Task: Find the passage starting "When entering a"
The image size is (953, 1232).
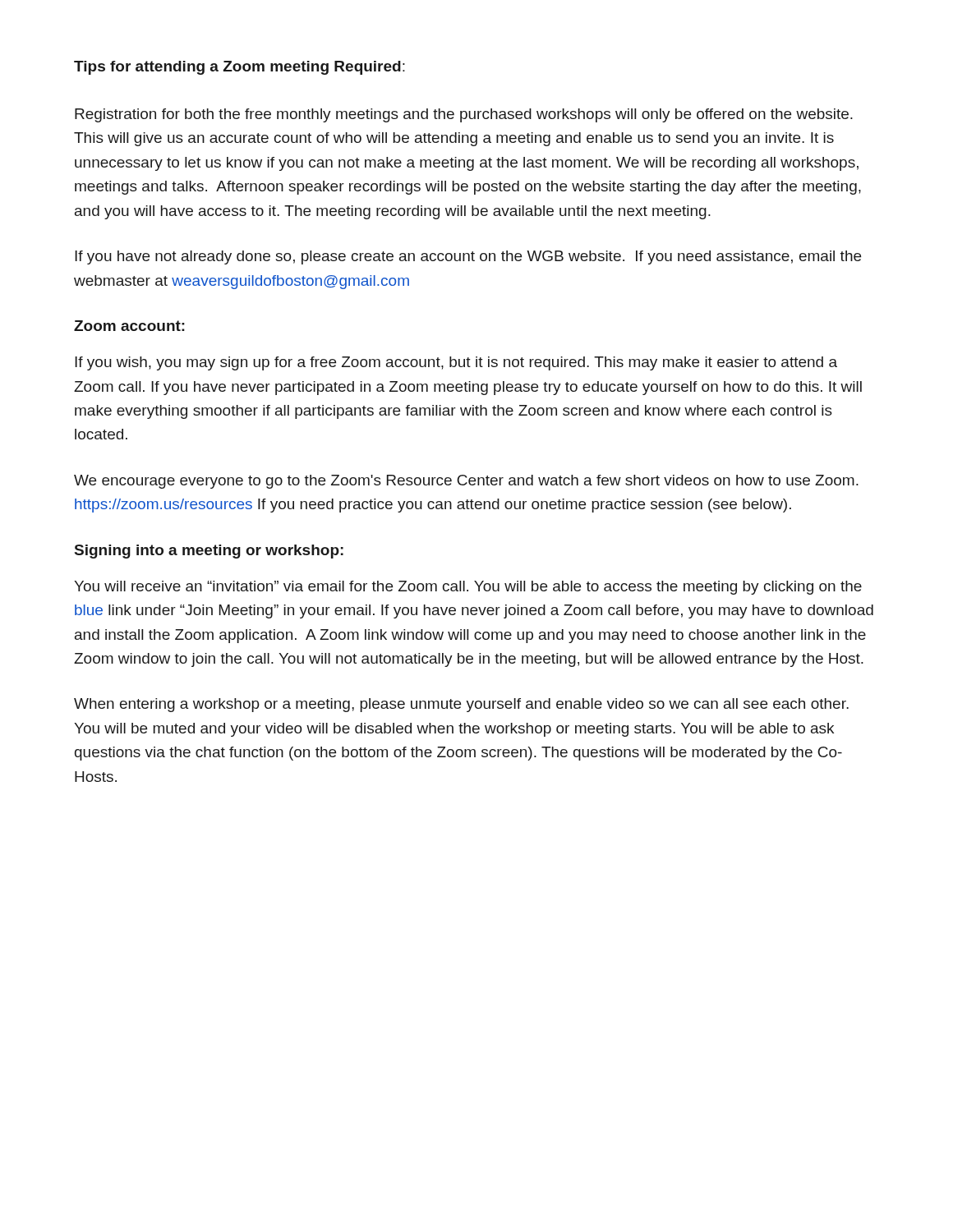Action: [x=462, y=740]
